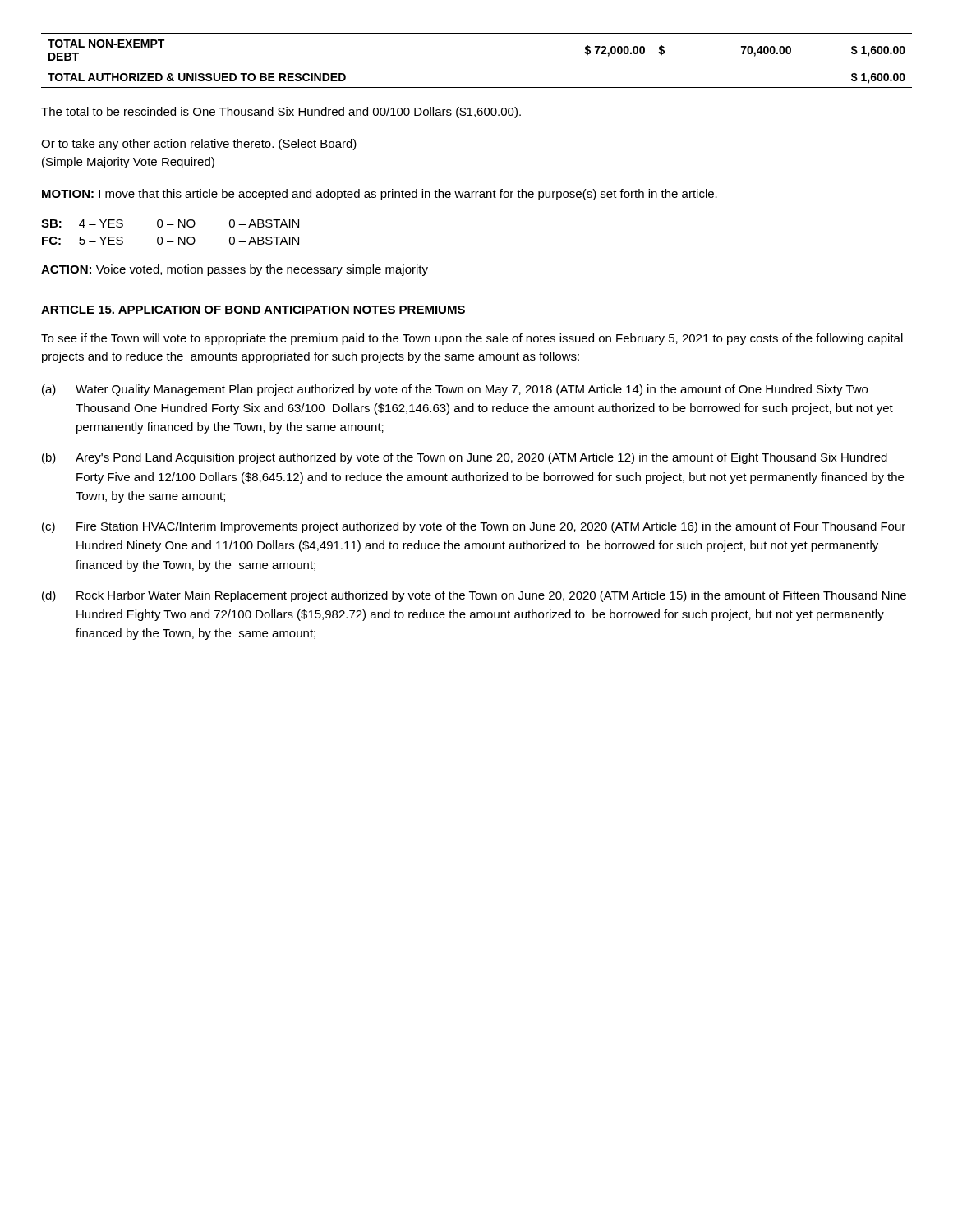This screenshot has width=953, height=1232.
Task: Select the list item that reads "(d) Rock Harbor Water Main Replacement project authorized"
Action: pos(476,614)
